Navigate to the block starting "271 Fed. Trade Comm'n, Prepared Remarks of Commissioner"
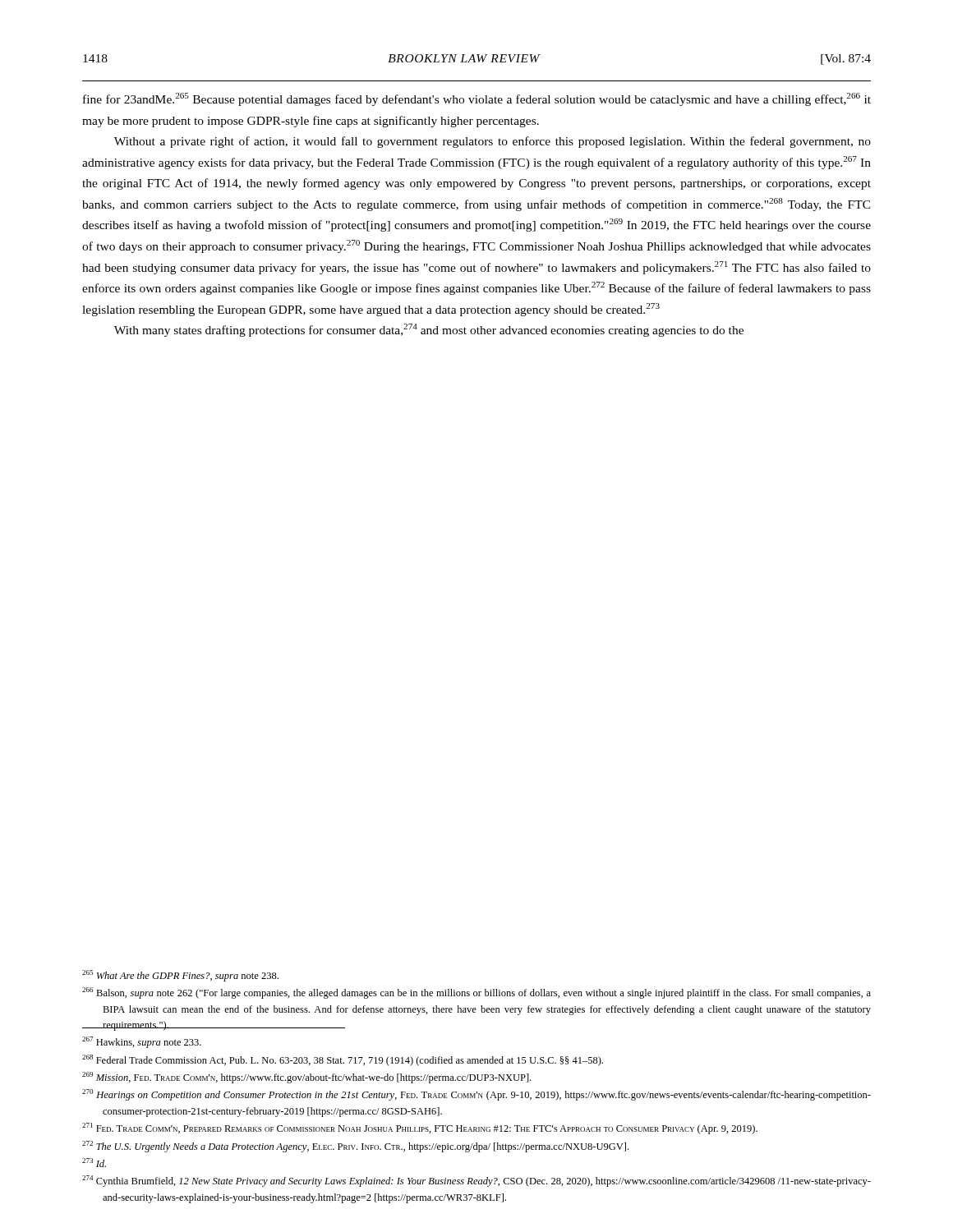 [476, 1129]
